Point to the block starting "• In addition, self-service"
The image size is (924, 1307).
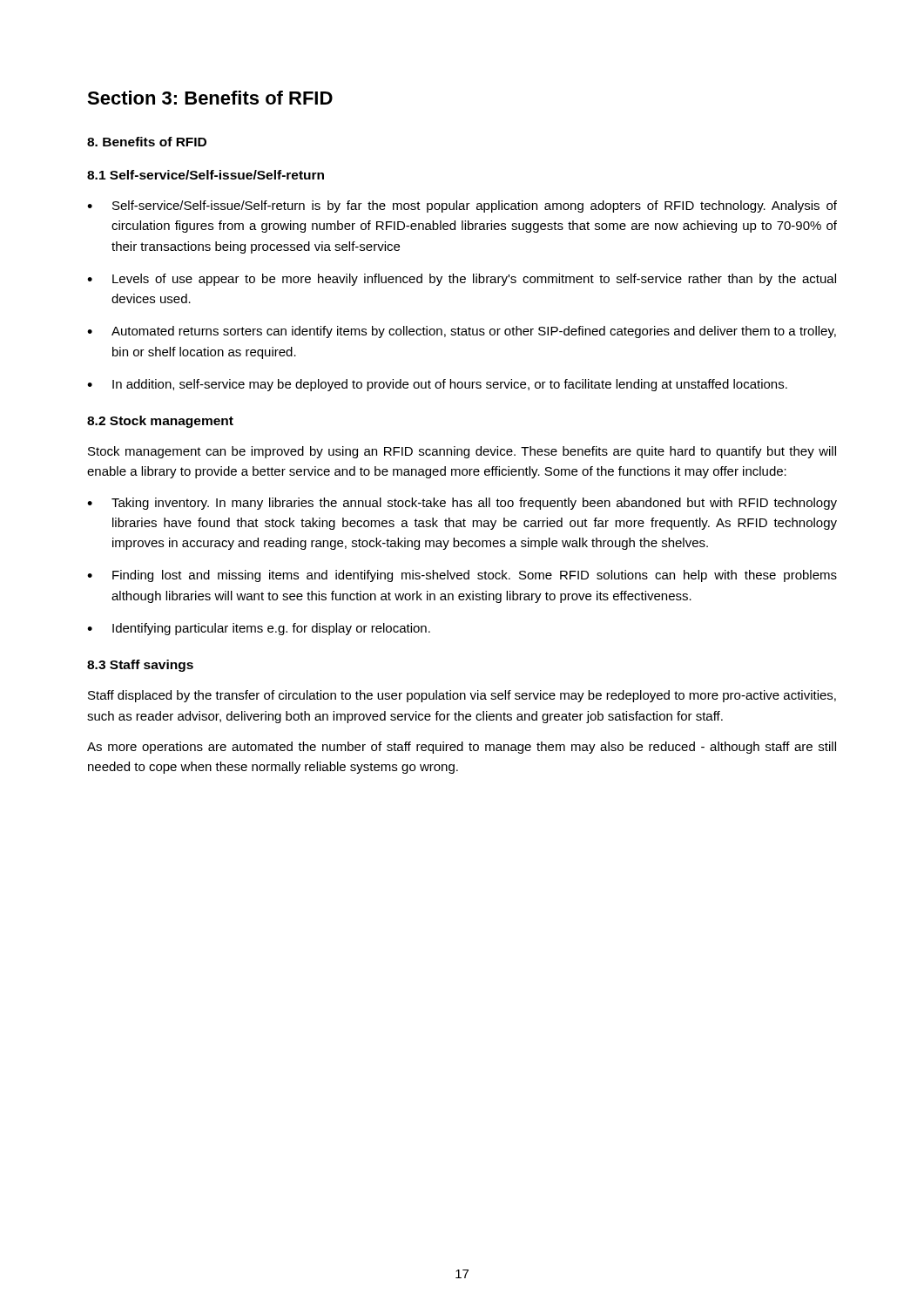coord(462,385)
